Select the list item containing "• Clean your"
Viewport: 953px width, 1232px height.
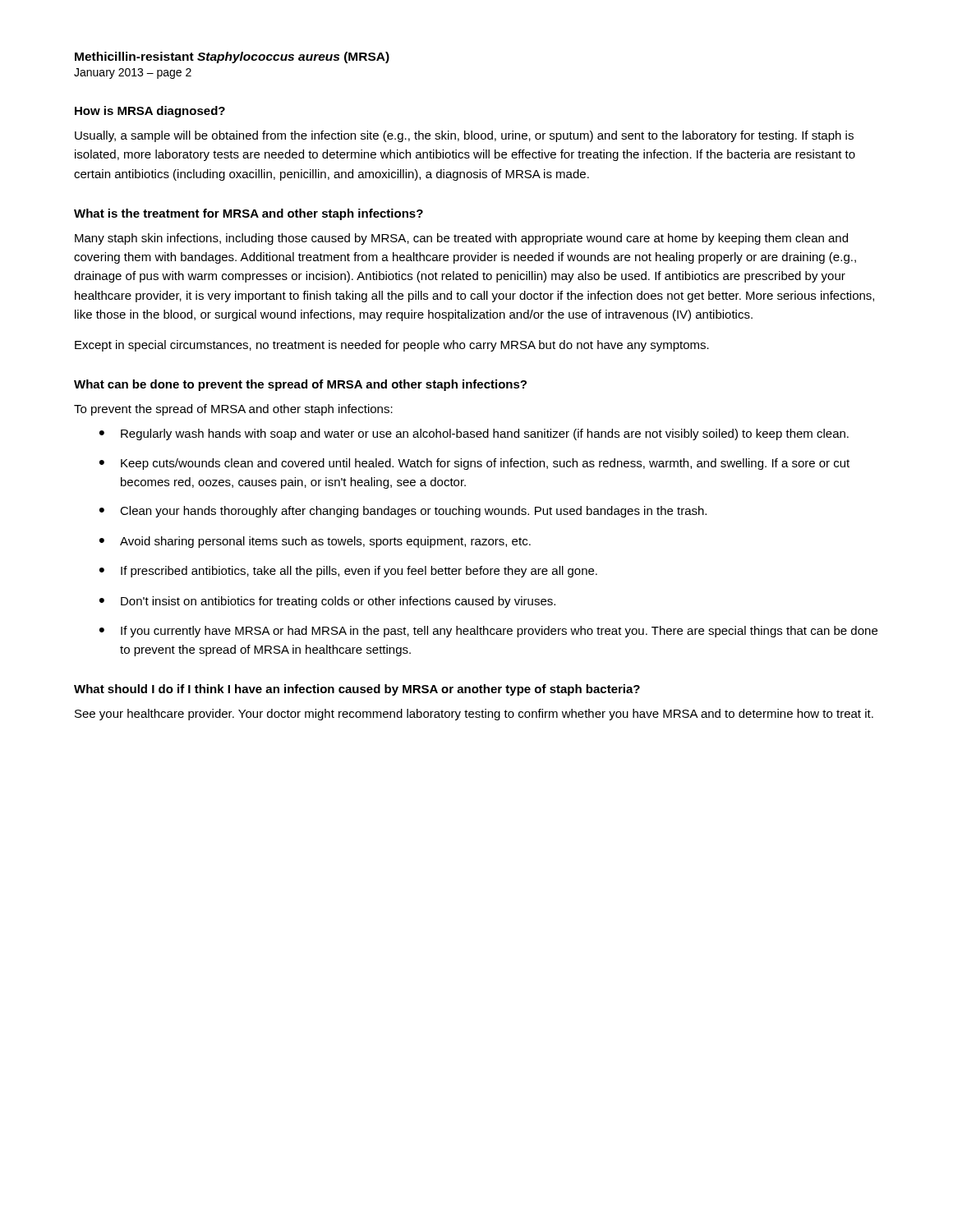pos(403,511)
